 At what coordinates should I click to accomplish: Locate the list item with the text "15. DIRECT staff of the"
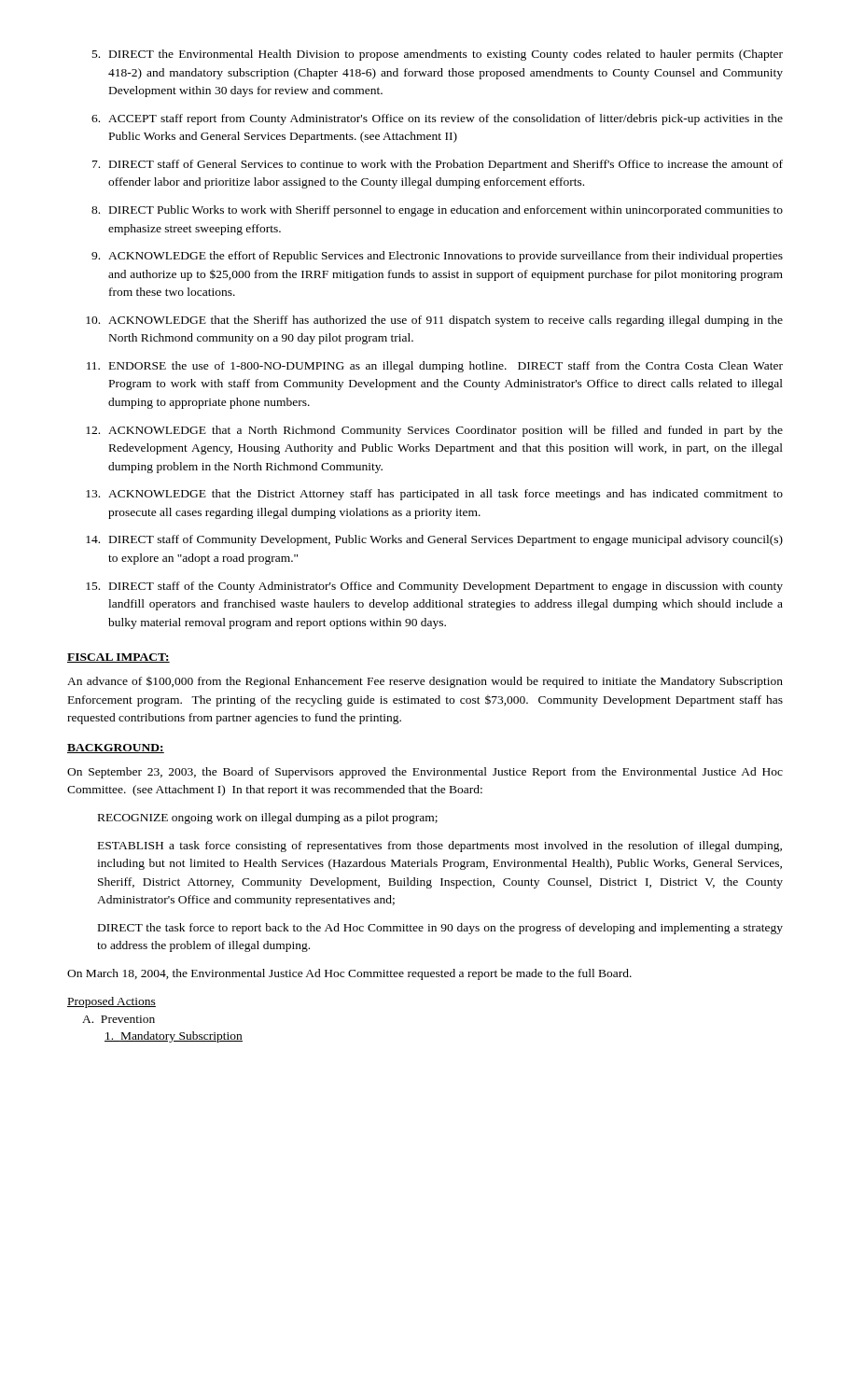tap(425, 604)
